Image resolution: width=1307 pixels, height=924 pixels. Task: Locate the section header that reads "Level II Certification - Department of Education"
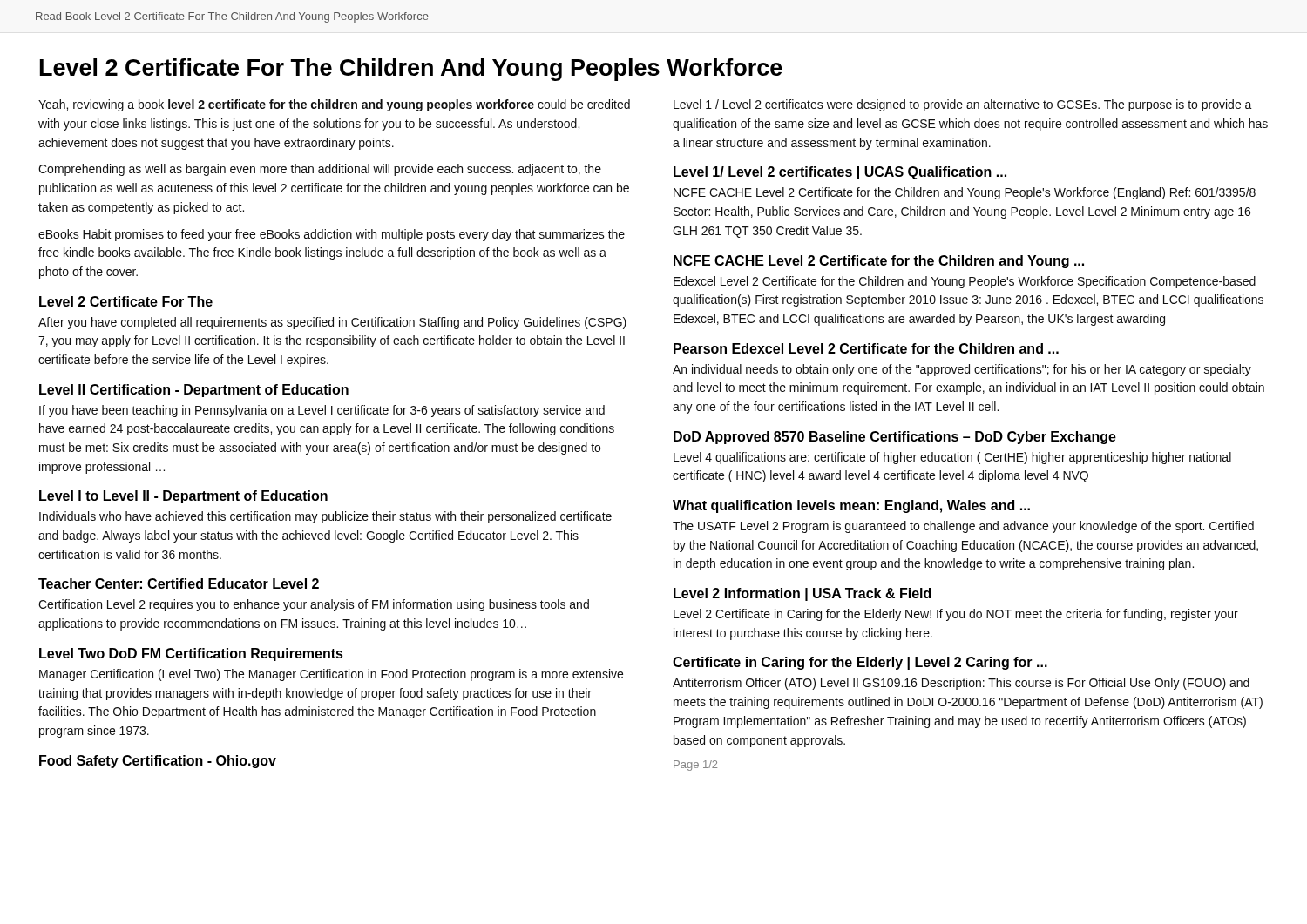point(194,389)
